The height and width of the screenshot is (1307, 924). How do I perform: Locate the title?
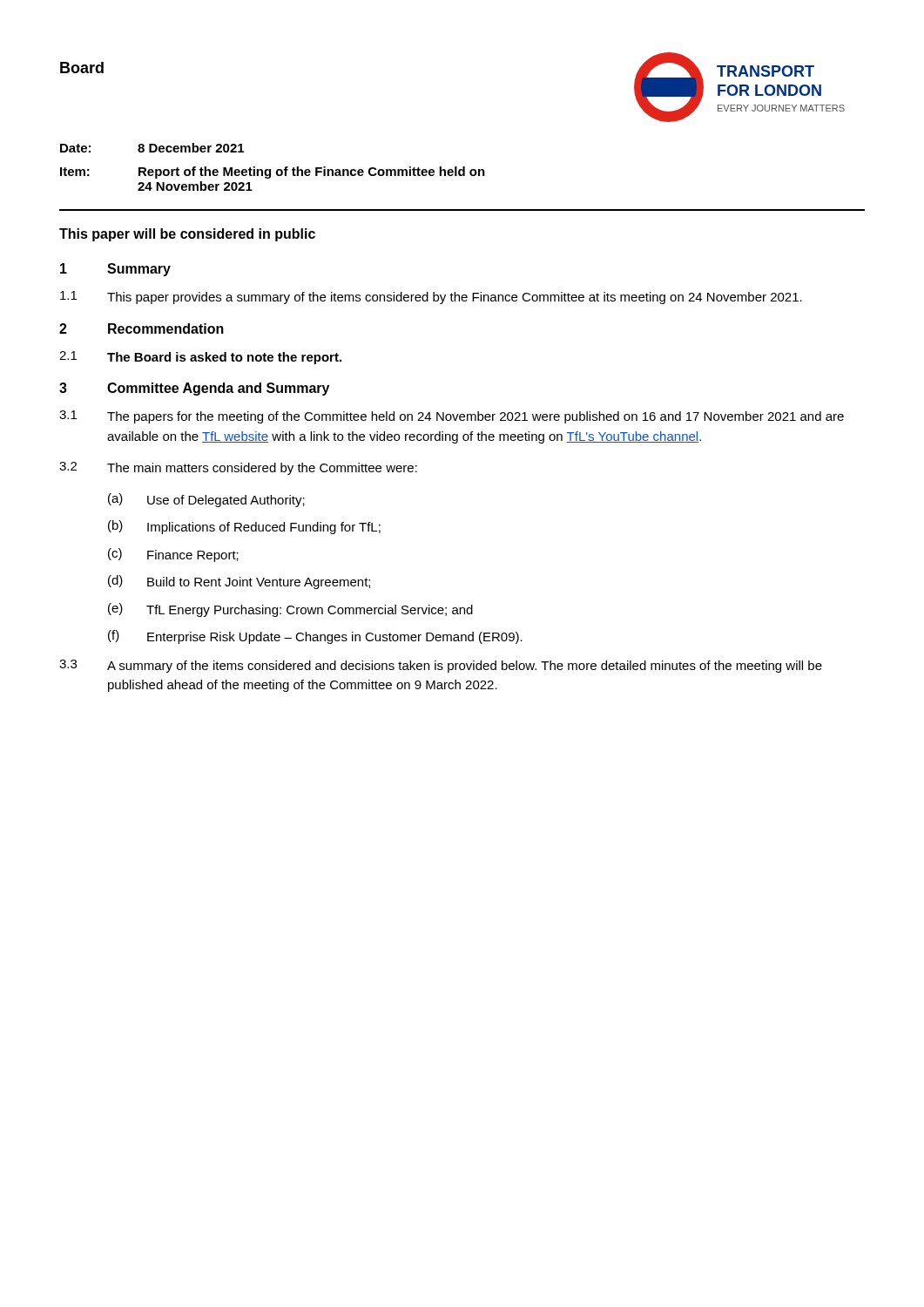click(82, 68)
